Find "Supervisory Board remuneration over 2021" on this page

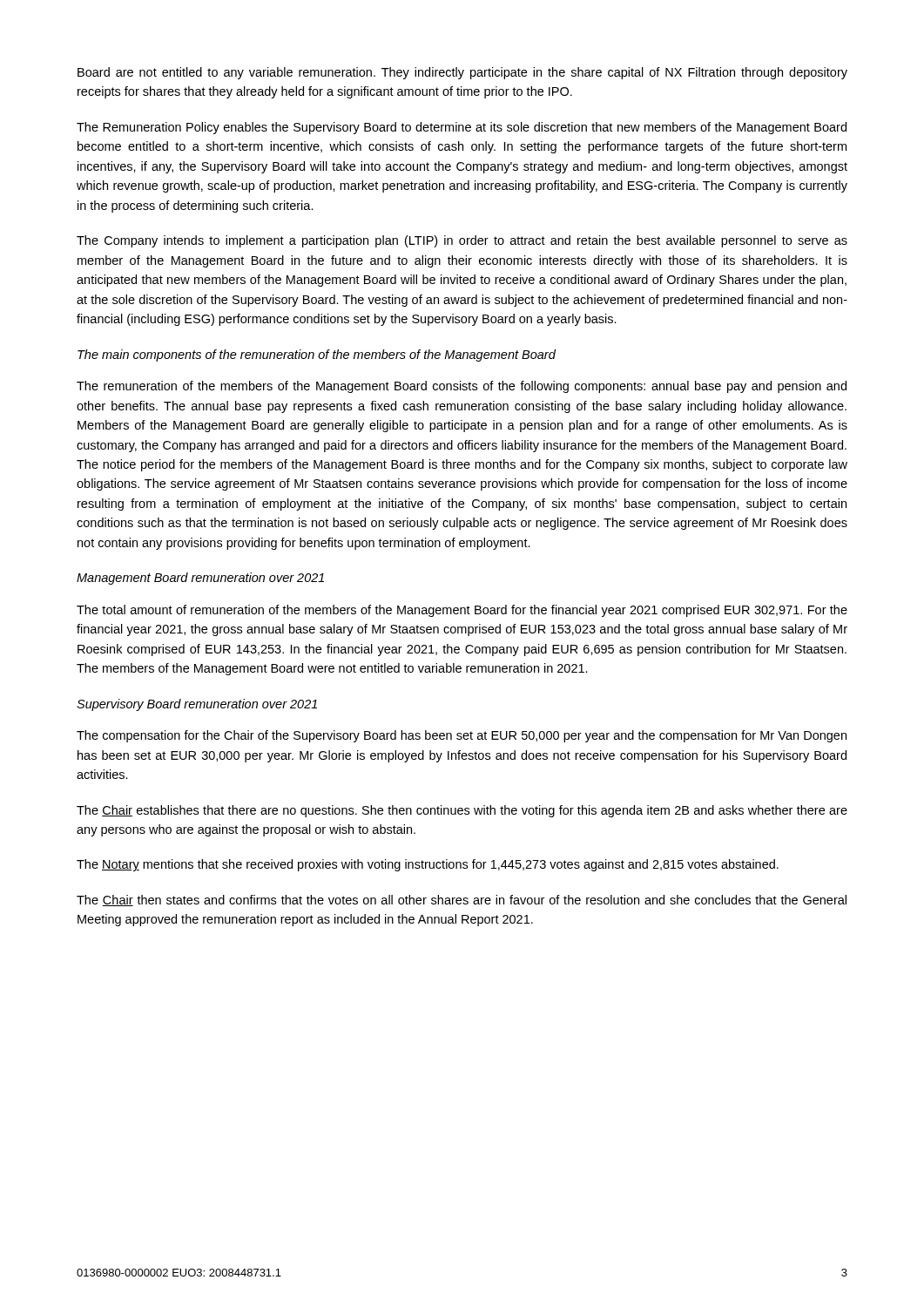point(197,704)
